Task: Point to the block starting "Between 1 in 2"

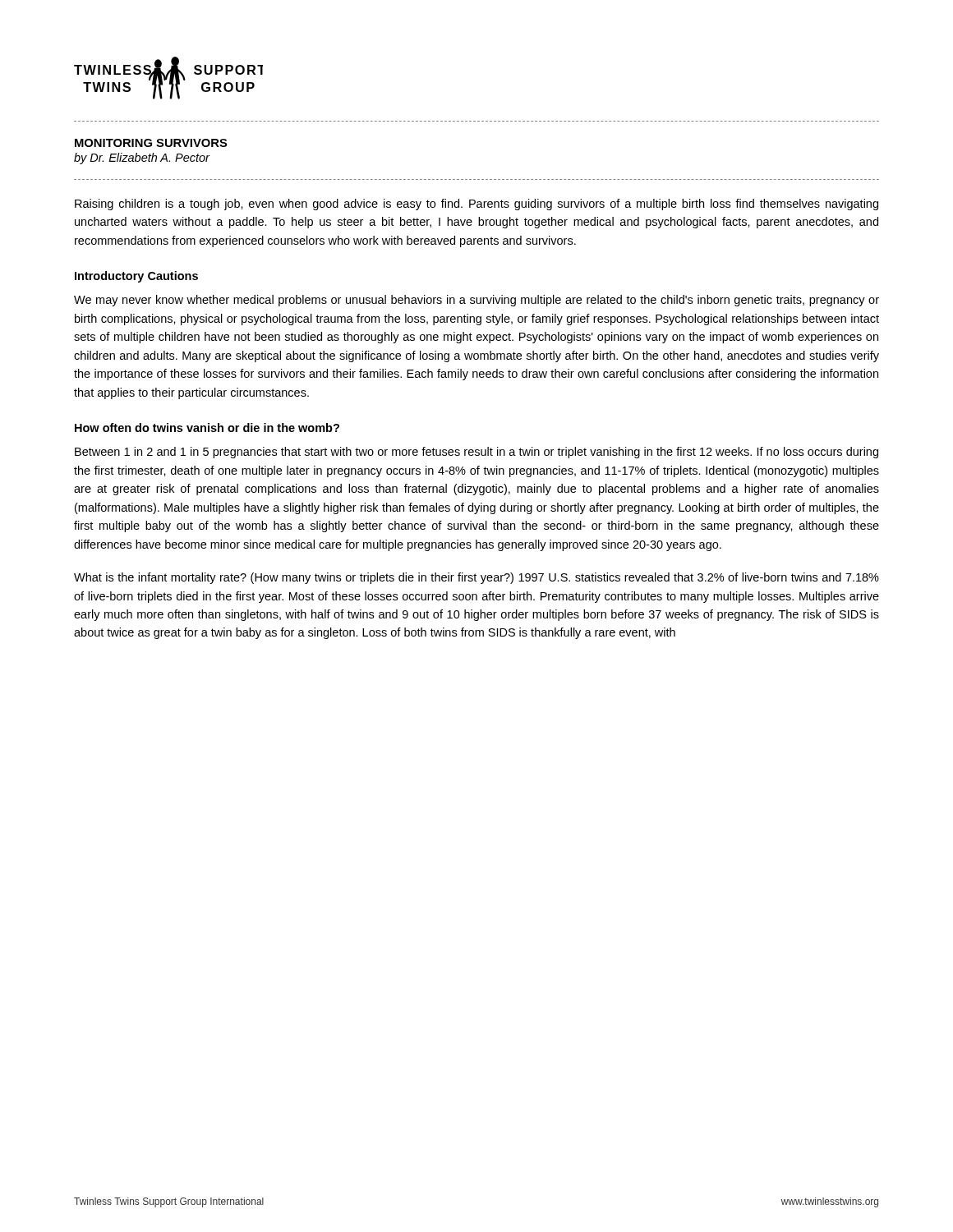Action: tap(476, 498)
